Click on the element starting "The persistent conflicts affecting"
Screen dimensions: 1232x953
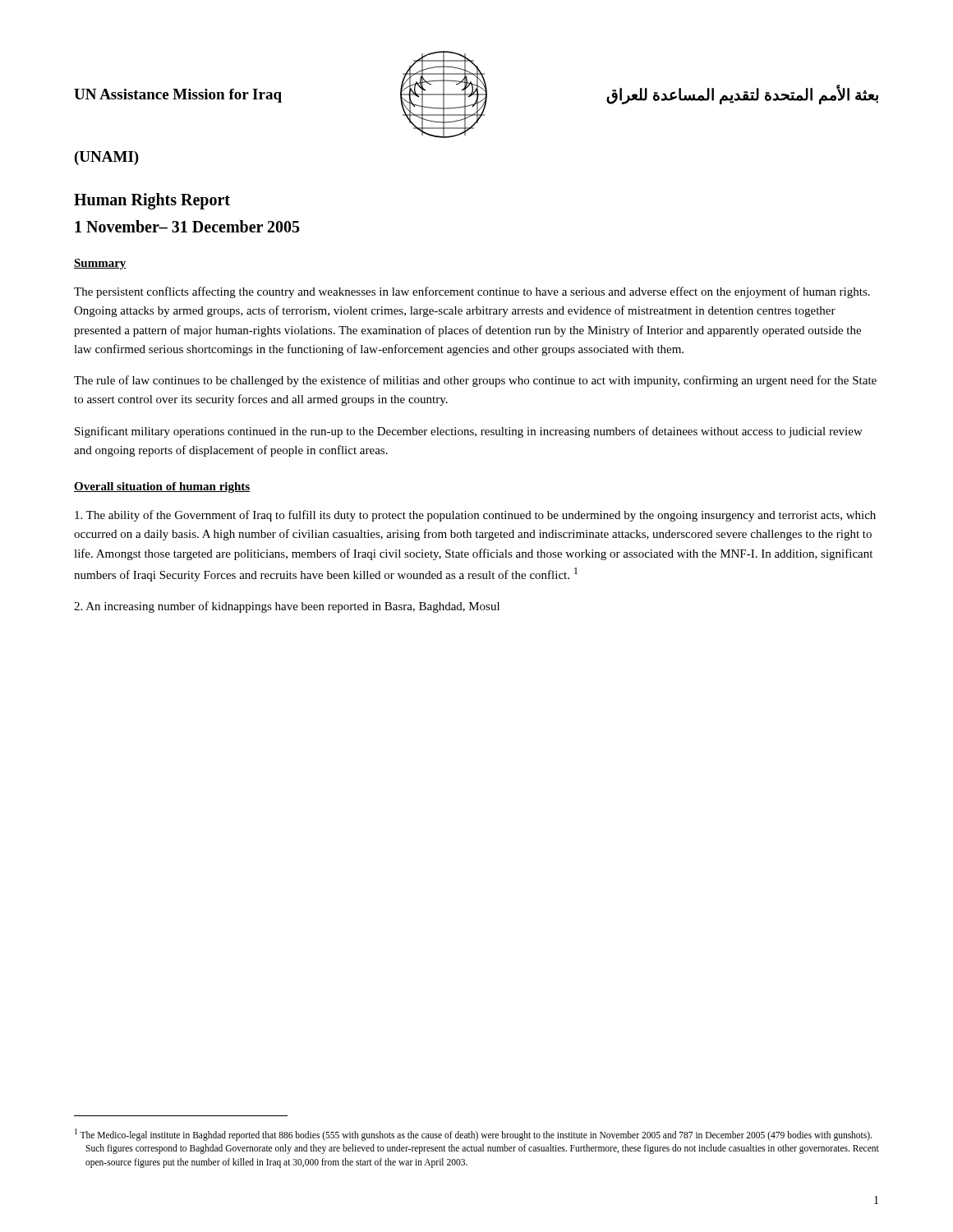click(x=476, y=321)
